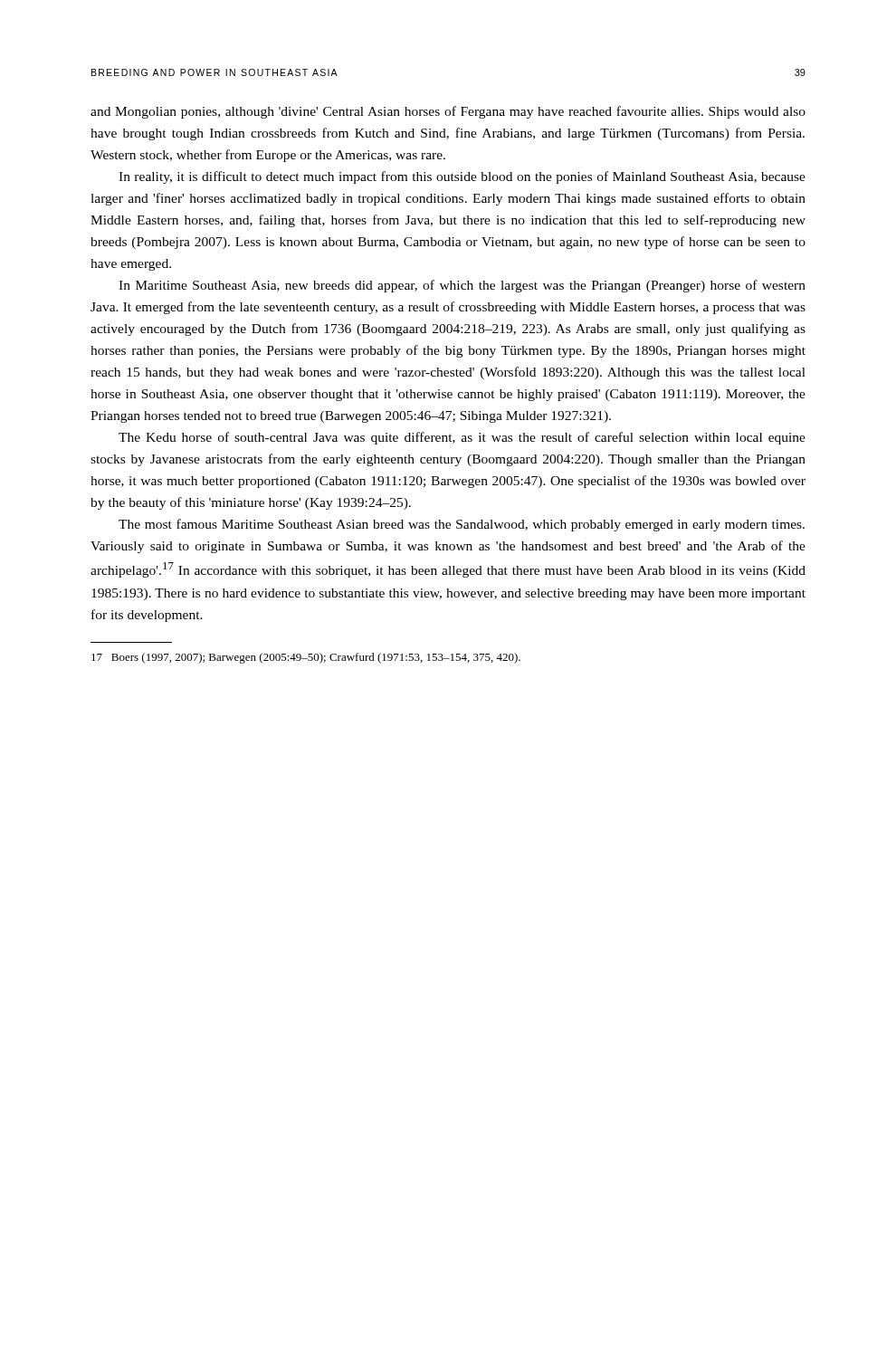896x1358 pixels.
Task: Locate the block of text that opens with "The Kedu horse of"
Action: click(x=448, y=470)
